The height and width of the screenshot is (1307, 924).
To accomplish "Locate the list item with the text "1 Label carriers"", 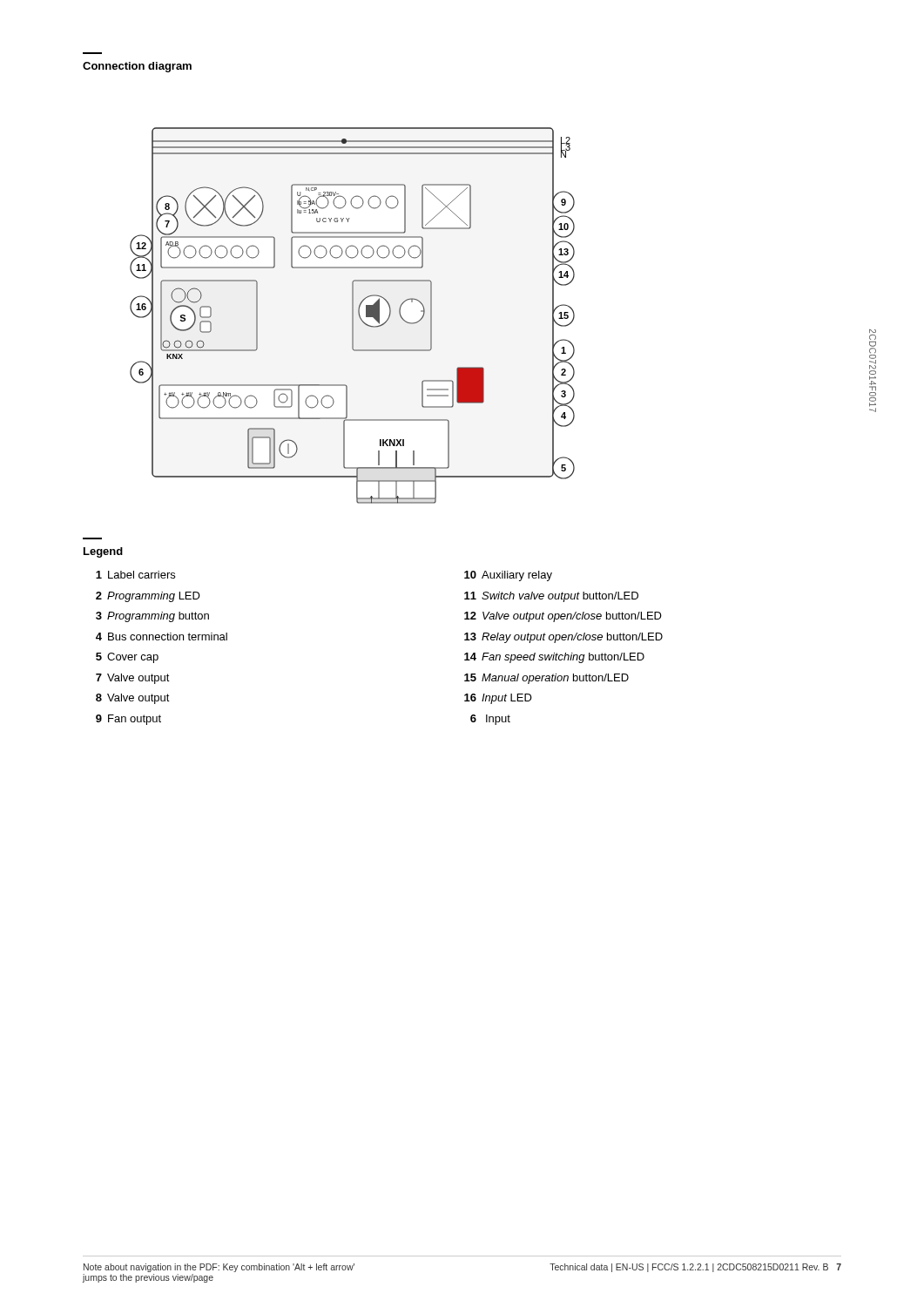I will [135, 575].
